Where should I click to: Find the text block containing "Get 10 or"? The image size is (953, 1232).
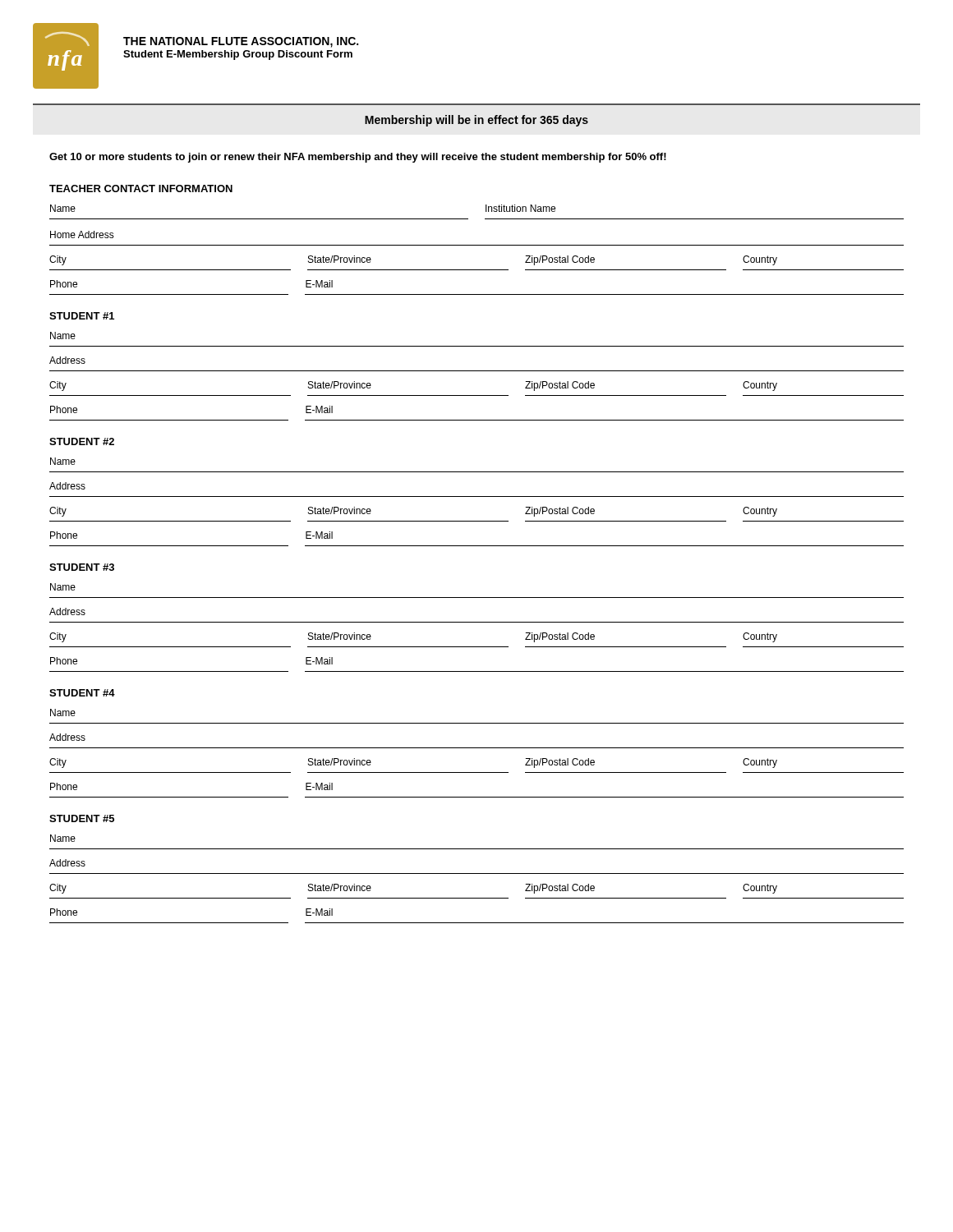tap(358, 156)
